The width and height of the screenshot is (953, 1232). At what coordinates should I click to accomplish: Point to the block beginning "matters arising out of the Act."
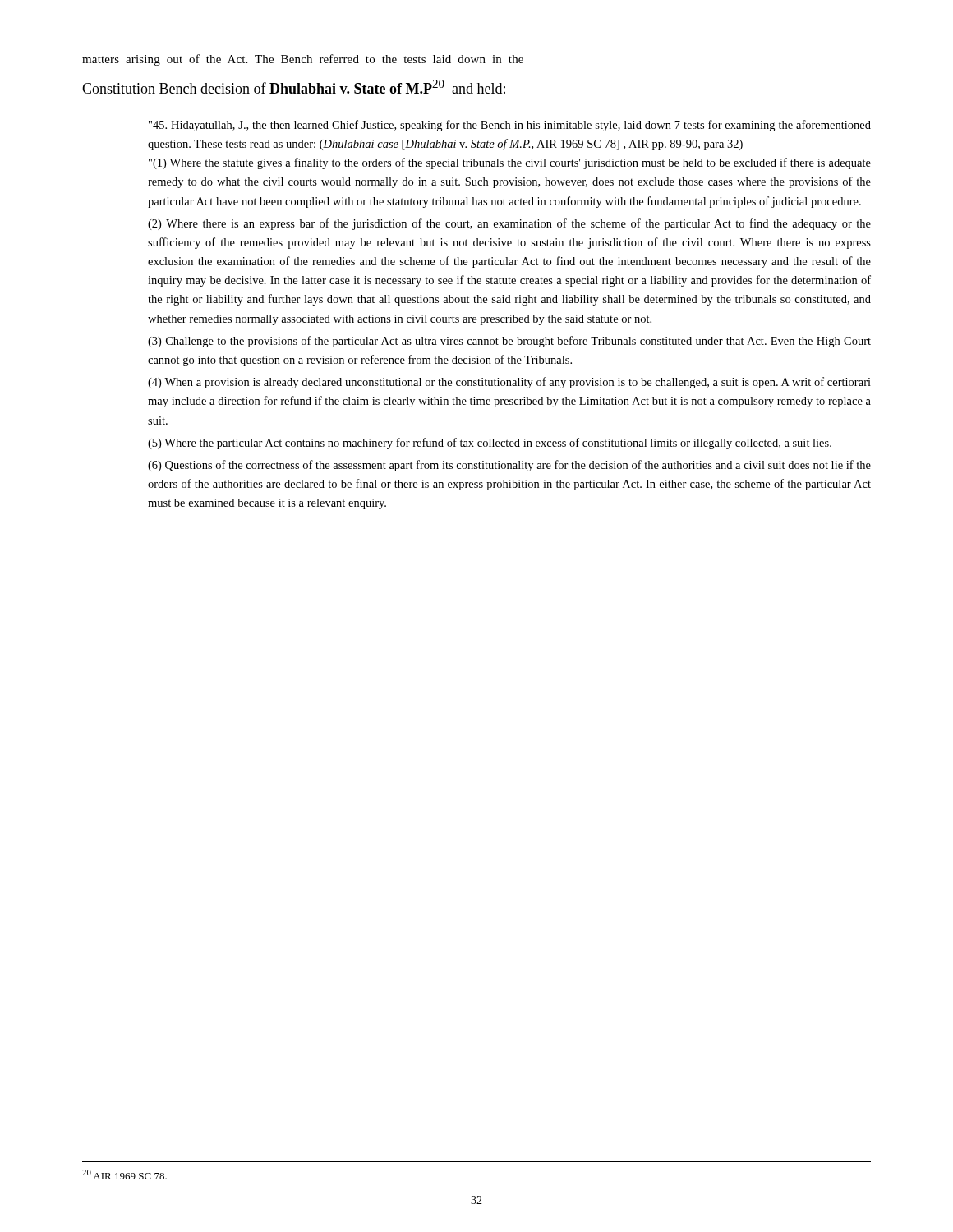(x=303, y=59)
